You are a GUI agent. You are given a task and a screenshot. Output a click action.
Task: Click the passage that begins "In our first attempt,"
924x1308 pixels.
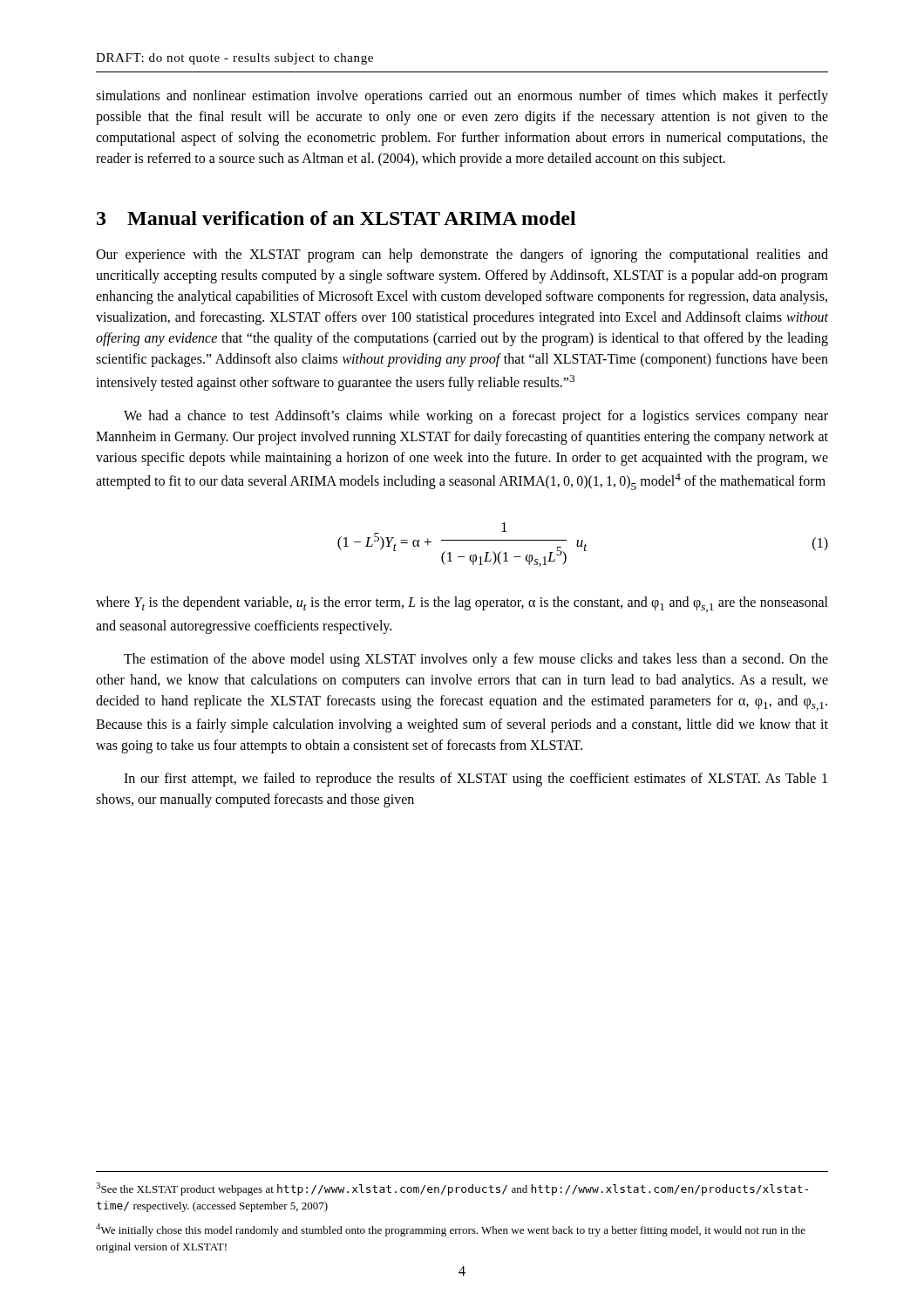pos(462,789)
